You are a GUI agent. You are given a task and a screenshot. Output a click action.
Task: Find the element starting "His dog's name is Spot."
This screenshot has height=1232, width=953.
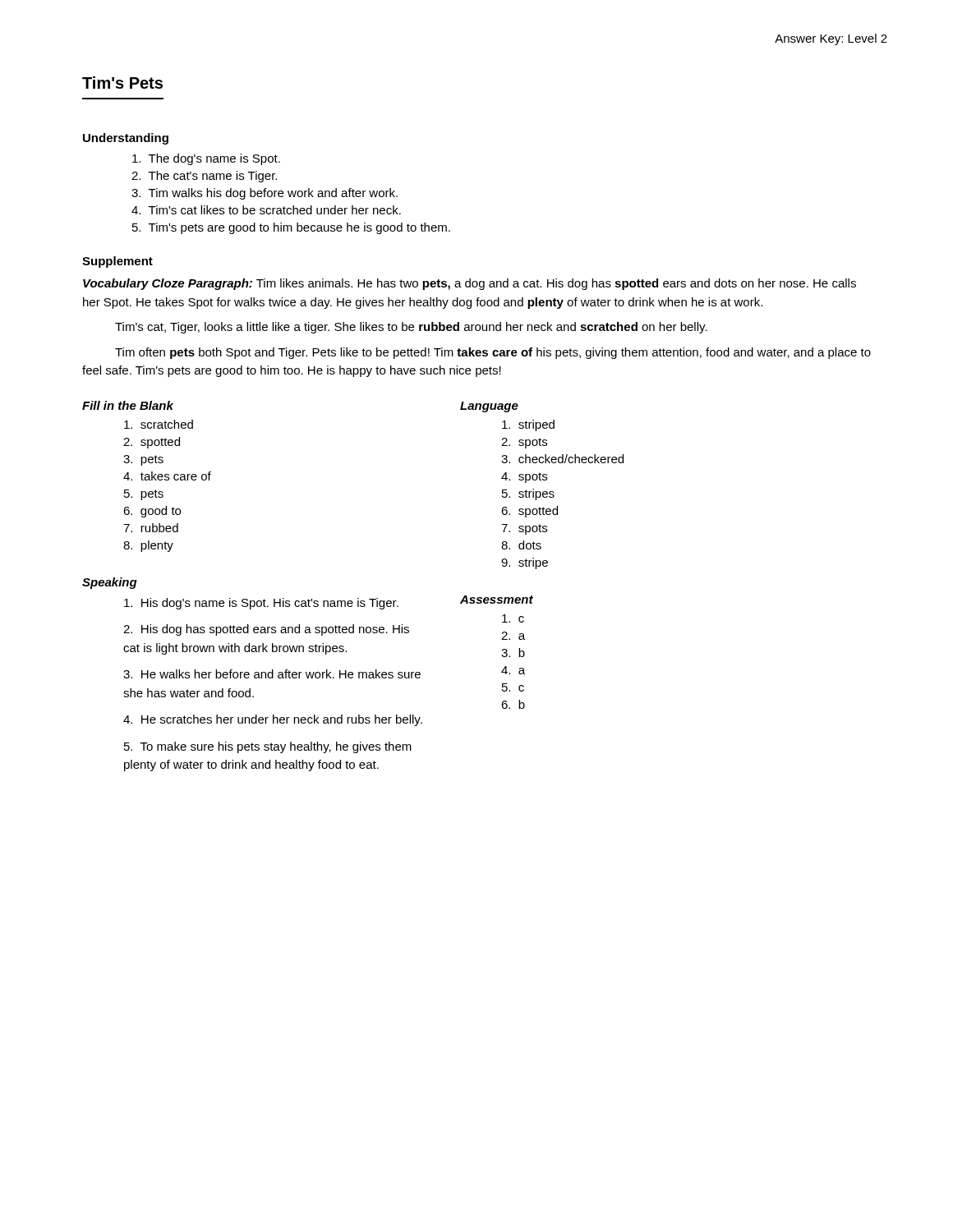pyautogui.click(x=261, y=602)
